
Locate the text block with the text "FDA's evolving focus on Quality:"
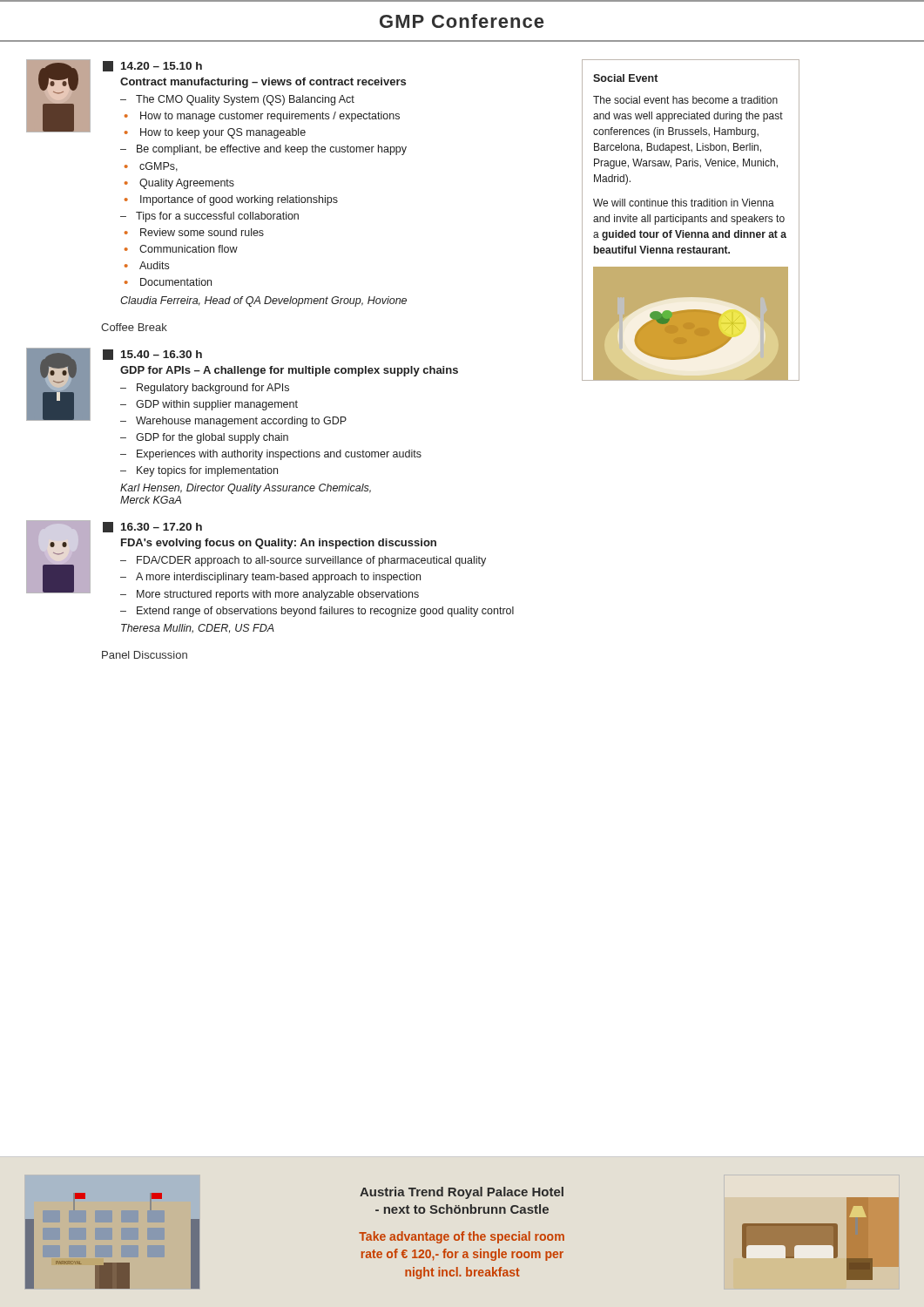tap(279, 543)
